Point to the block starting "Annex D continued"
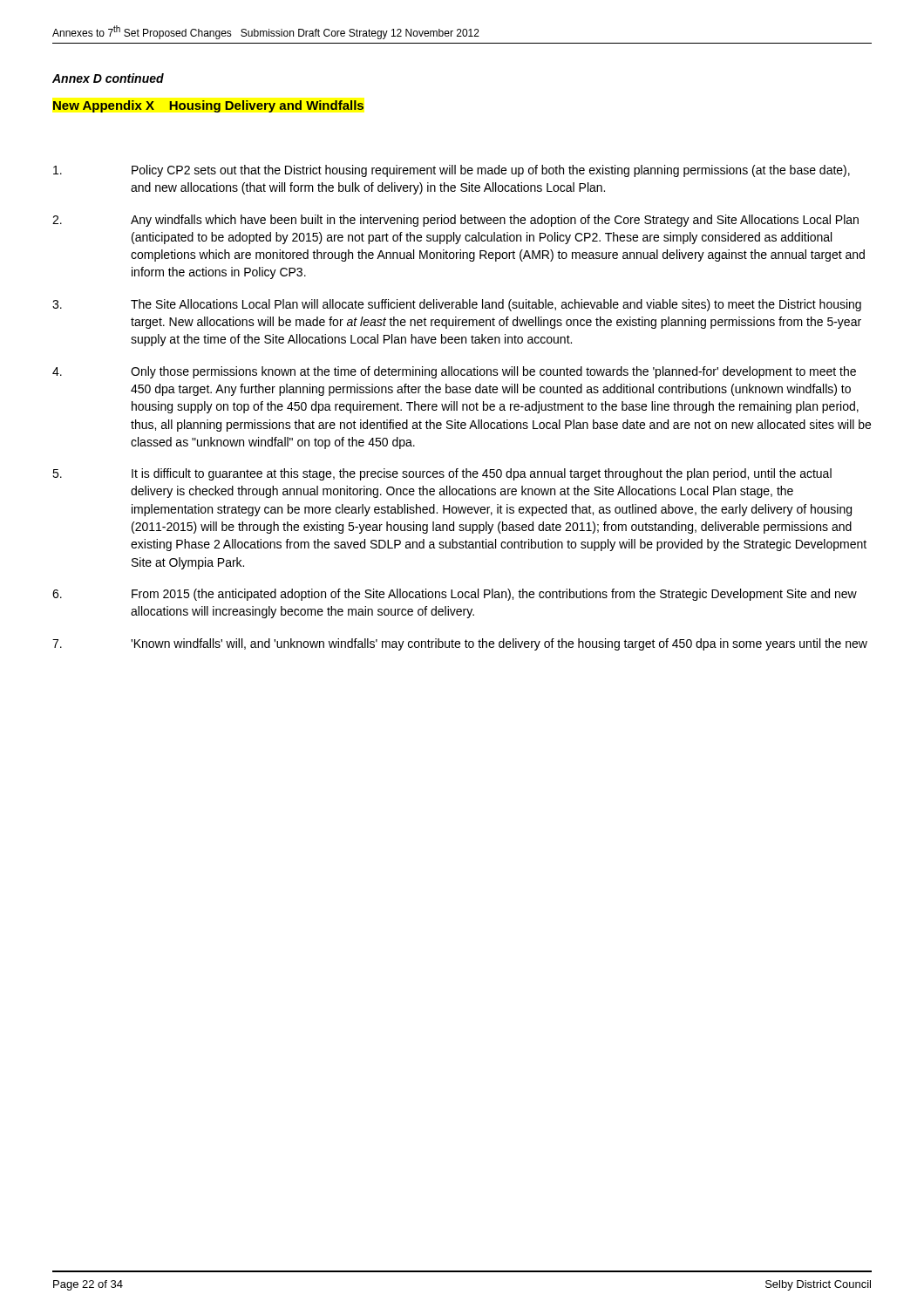The width and height of the screenshot is (924, 1308). tap(108, 78)
